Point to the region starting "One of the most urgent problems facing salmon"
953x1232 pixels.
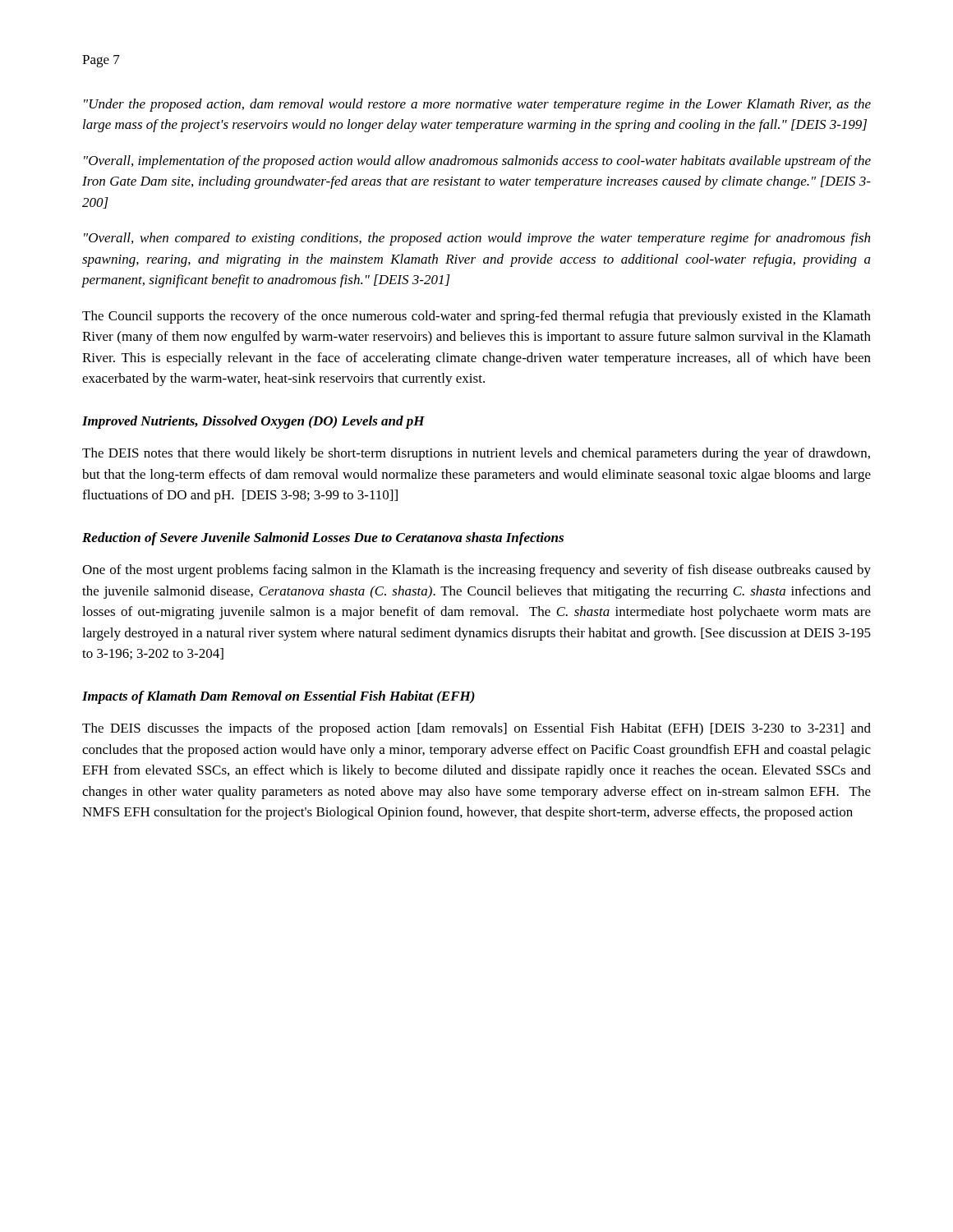coord(476,612)
